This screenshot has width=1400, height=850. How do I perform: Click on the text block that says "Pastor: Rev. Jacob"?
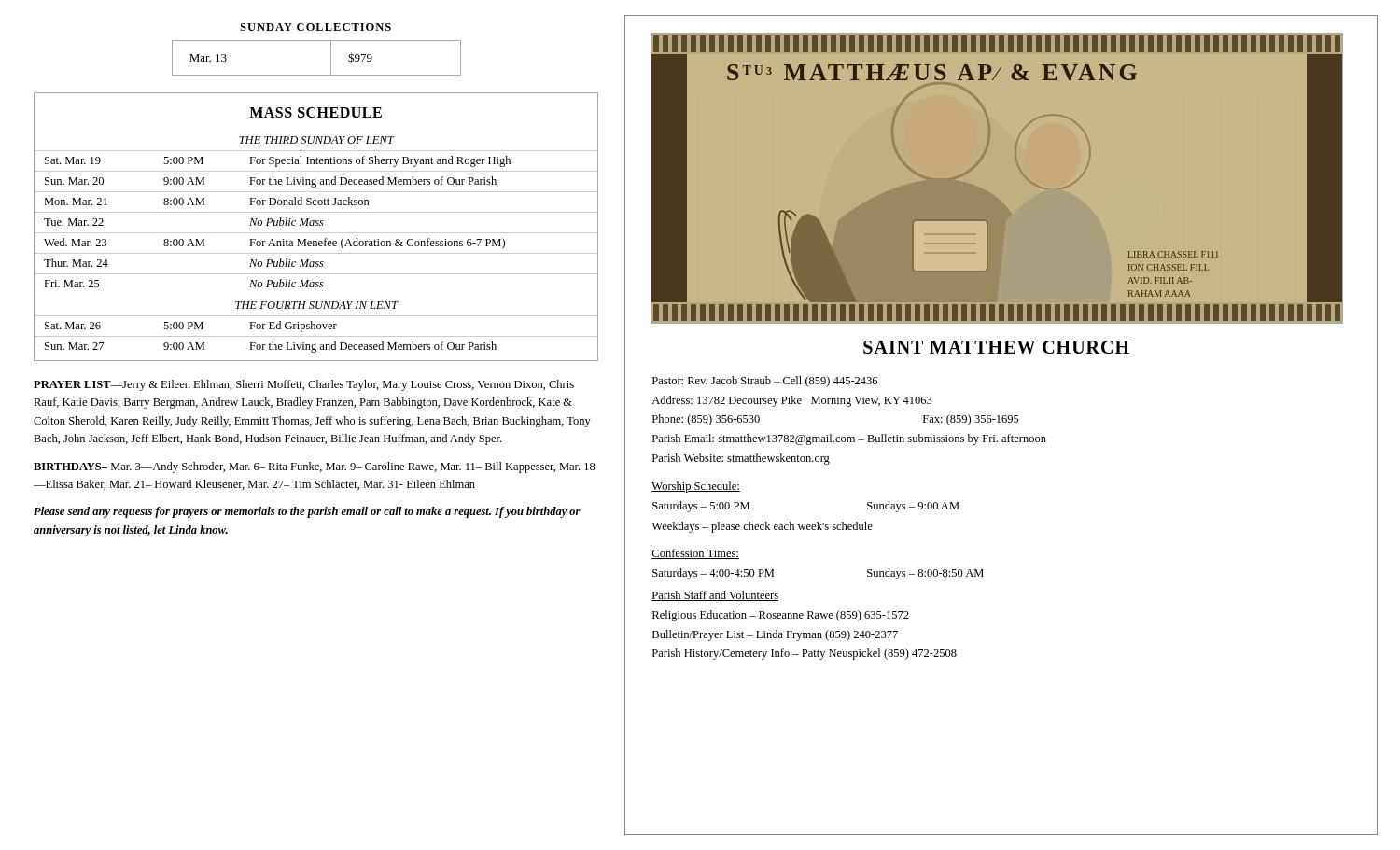click(765, 381)
